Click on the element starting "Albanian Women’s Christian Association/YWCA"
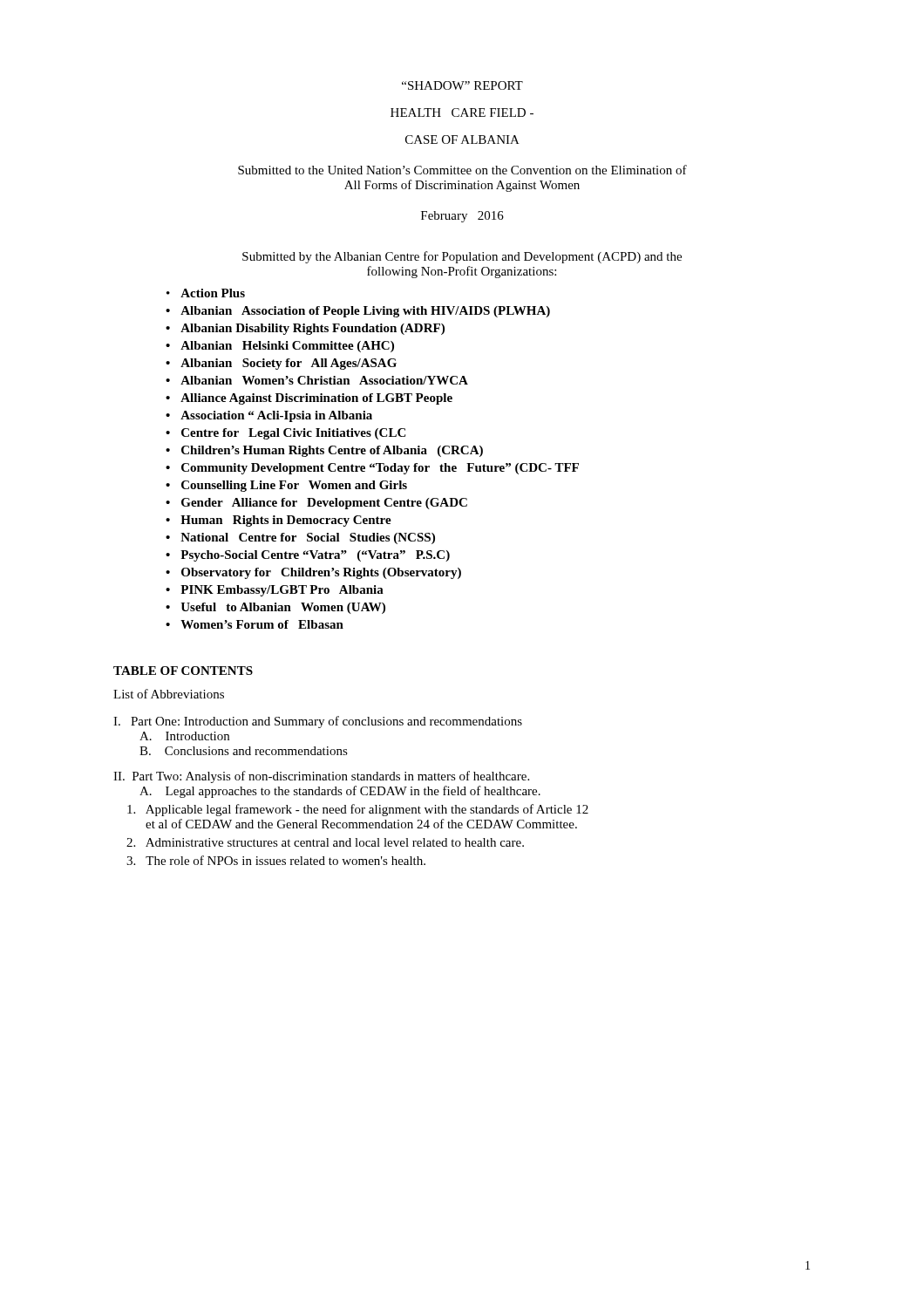This screenshot has width=924, height=1308. coord(324,381)
